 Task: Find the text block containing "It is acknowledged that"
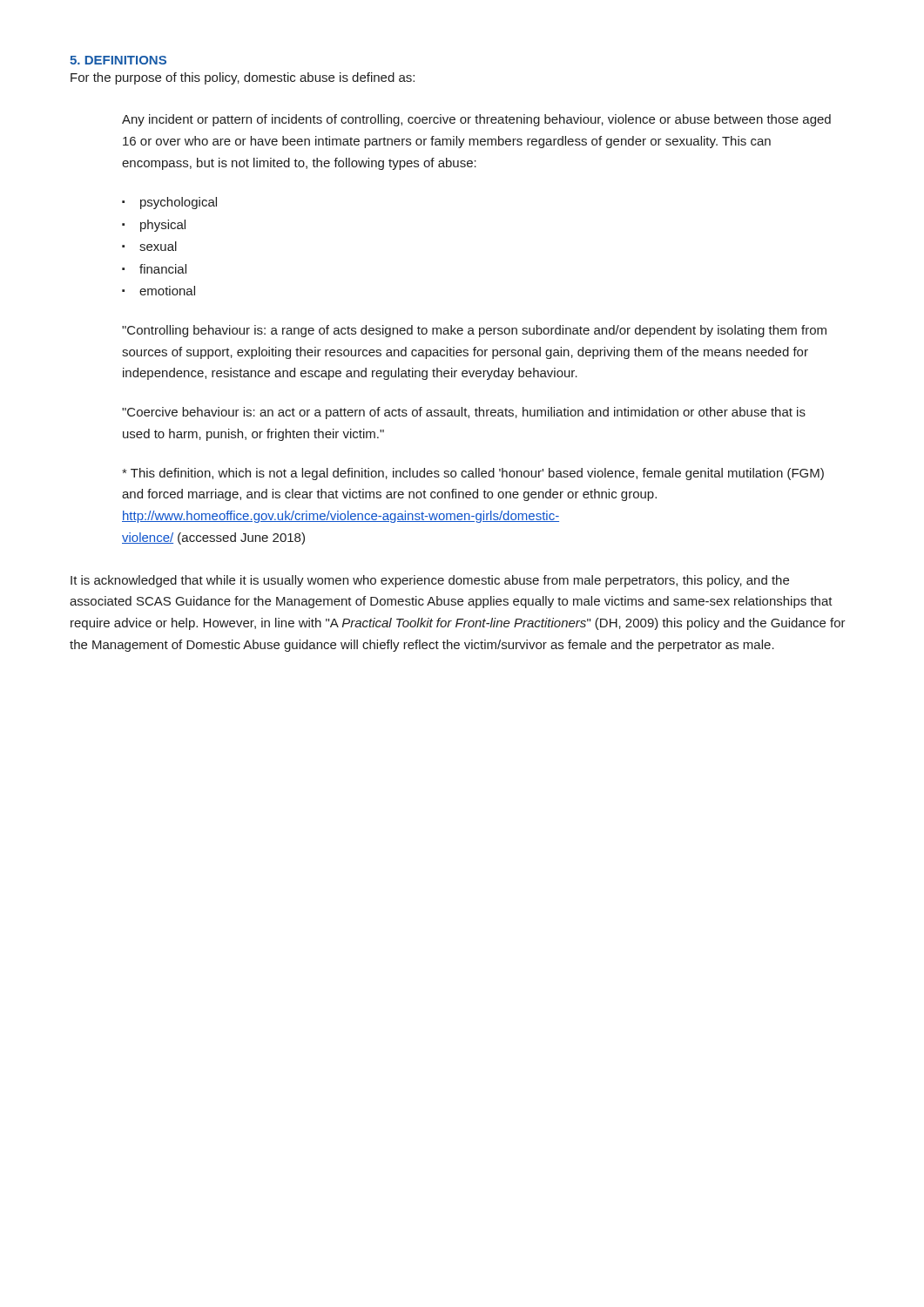point(457,612)
